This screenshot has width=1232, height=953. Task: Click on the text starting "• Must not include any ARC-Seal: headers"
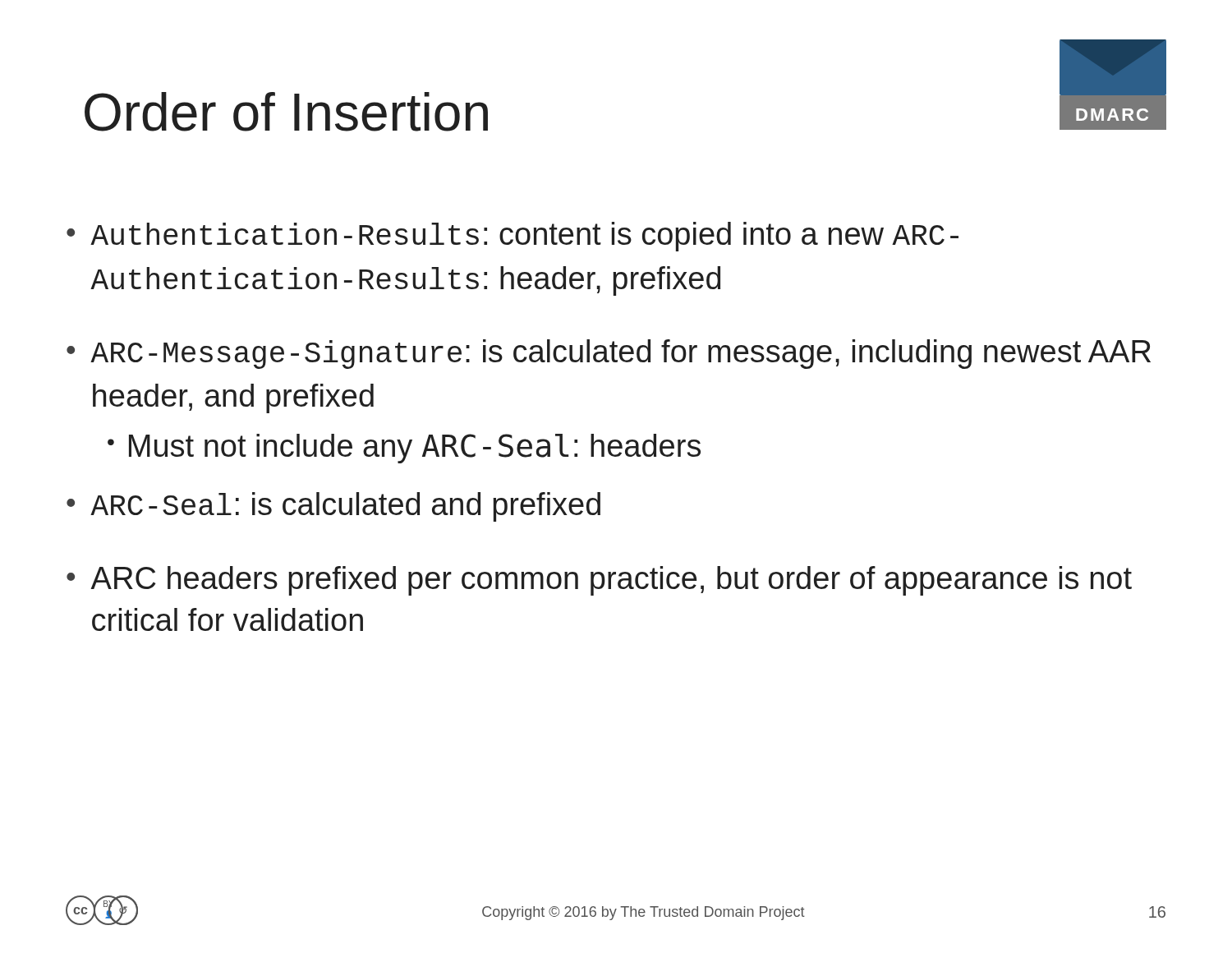tap(404, 447)
